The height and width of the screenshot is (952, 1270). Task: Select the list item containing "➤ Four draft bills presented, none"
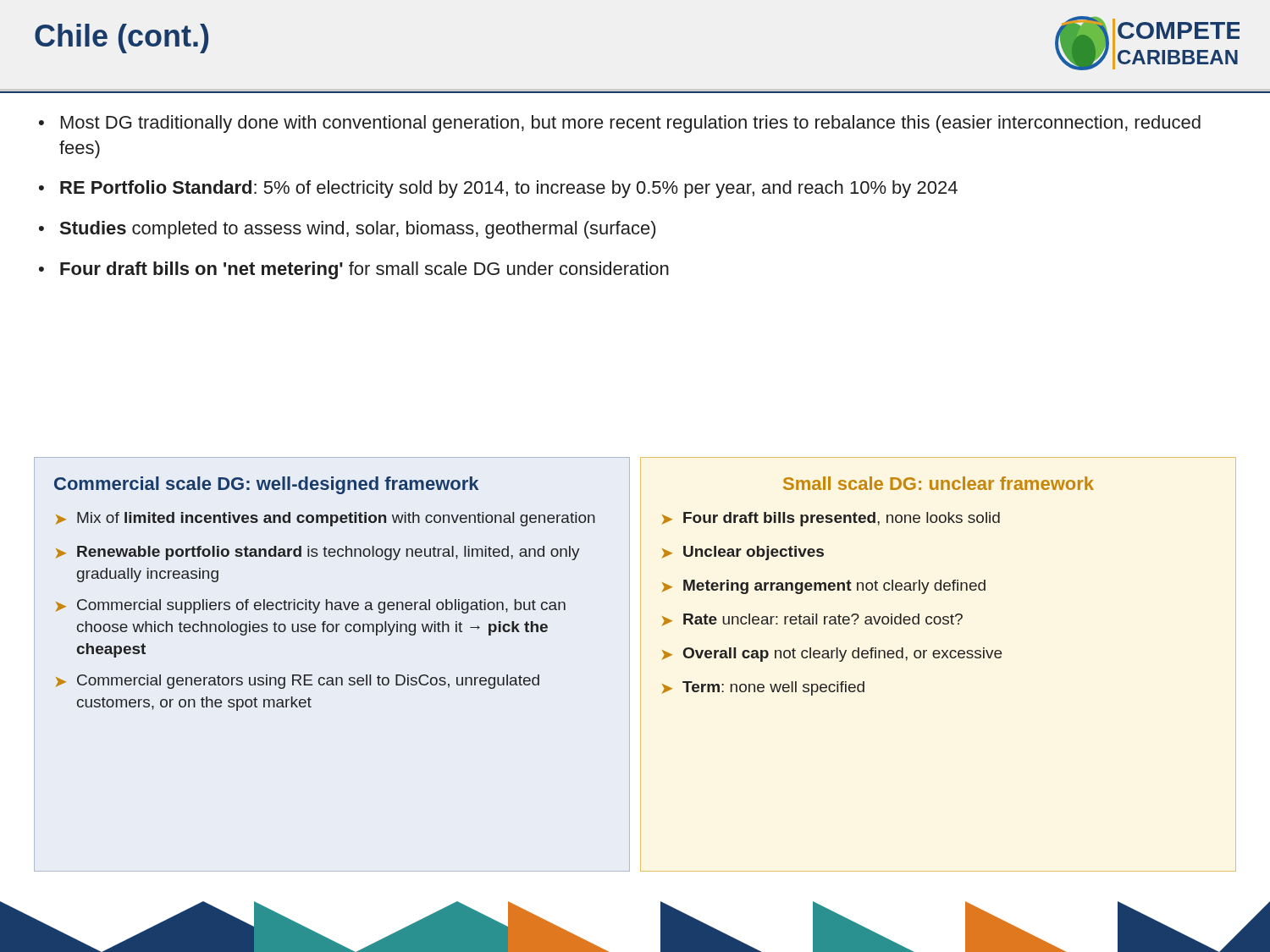pos(830,519)
